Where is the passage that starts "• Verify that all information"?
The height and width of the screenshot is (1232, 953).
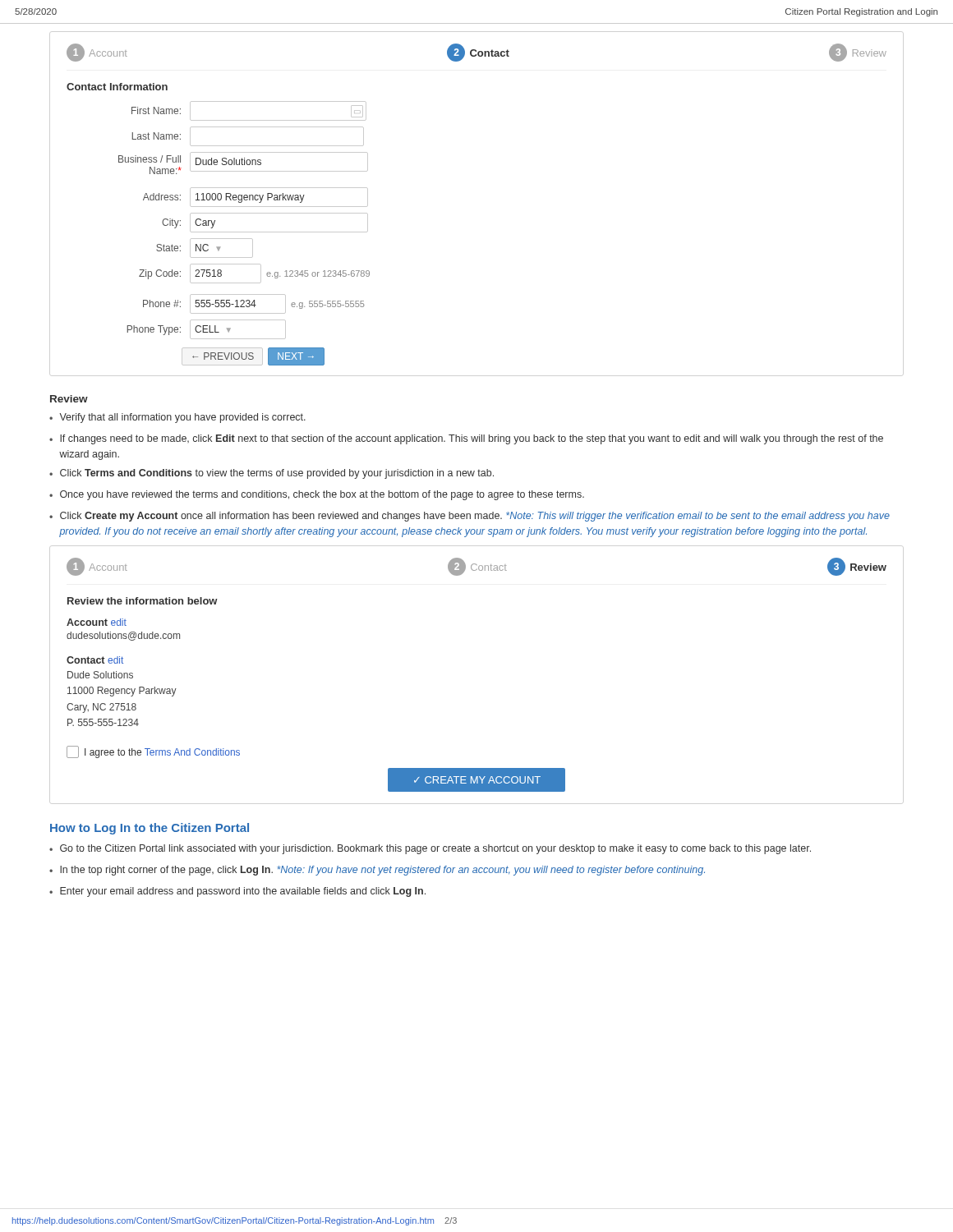point(178,418)
